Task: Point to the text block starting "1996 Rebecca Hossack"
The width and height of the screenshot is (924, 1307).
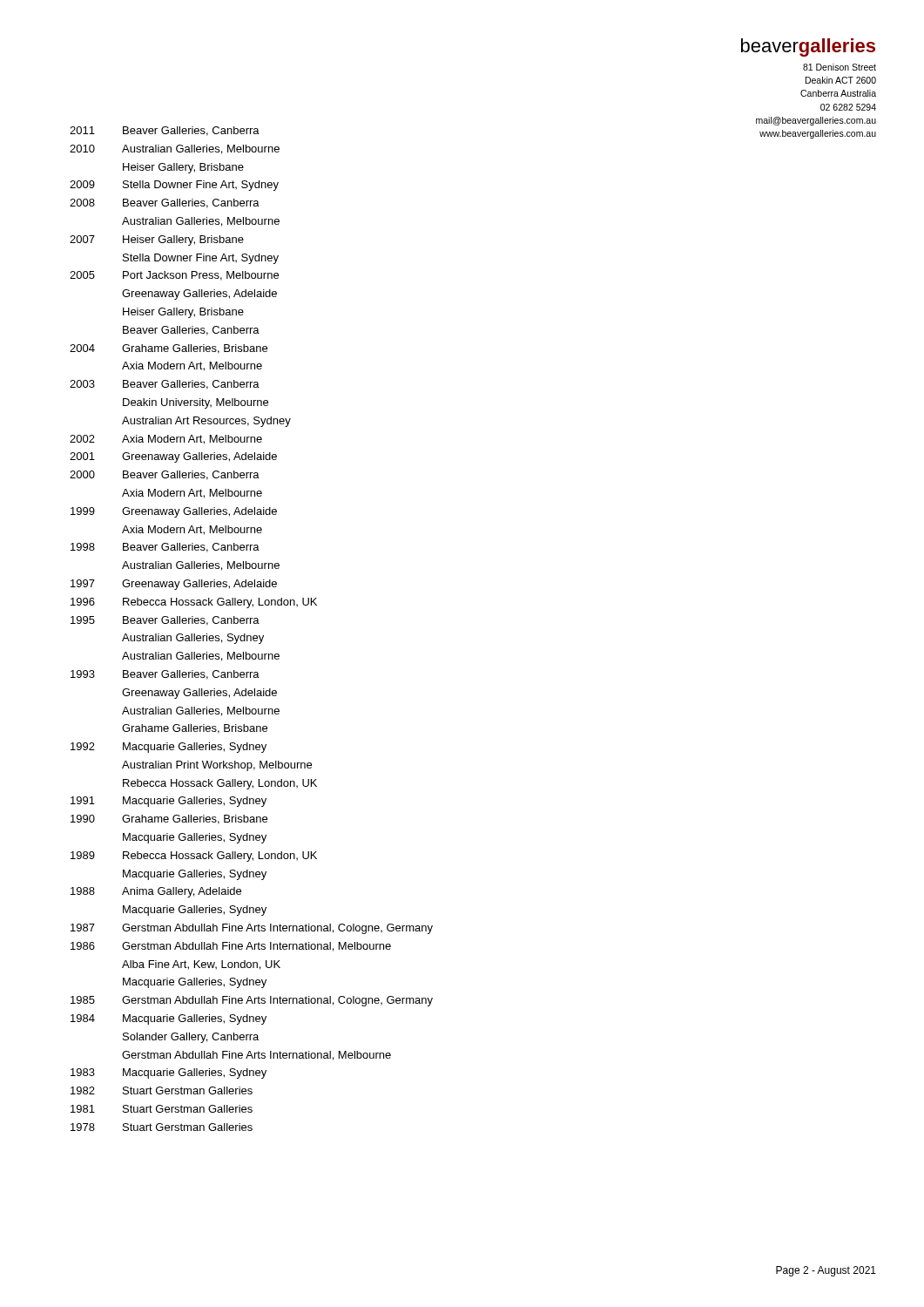Action: tap(194, 602)
